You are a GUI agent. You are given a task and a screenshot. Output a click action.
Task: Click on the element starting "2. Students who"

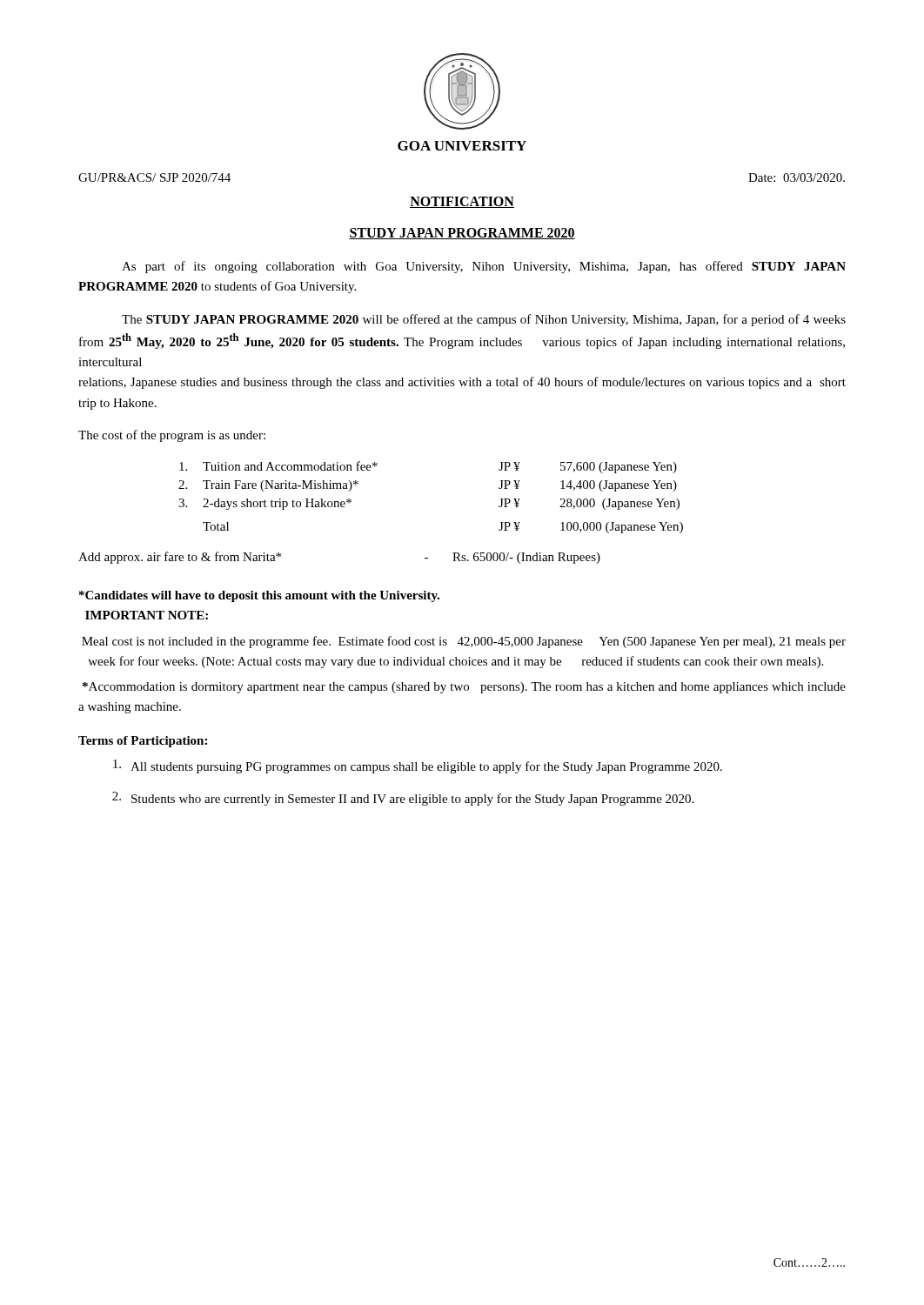pos(471,799)
